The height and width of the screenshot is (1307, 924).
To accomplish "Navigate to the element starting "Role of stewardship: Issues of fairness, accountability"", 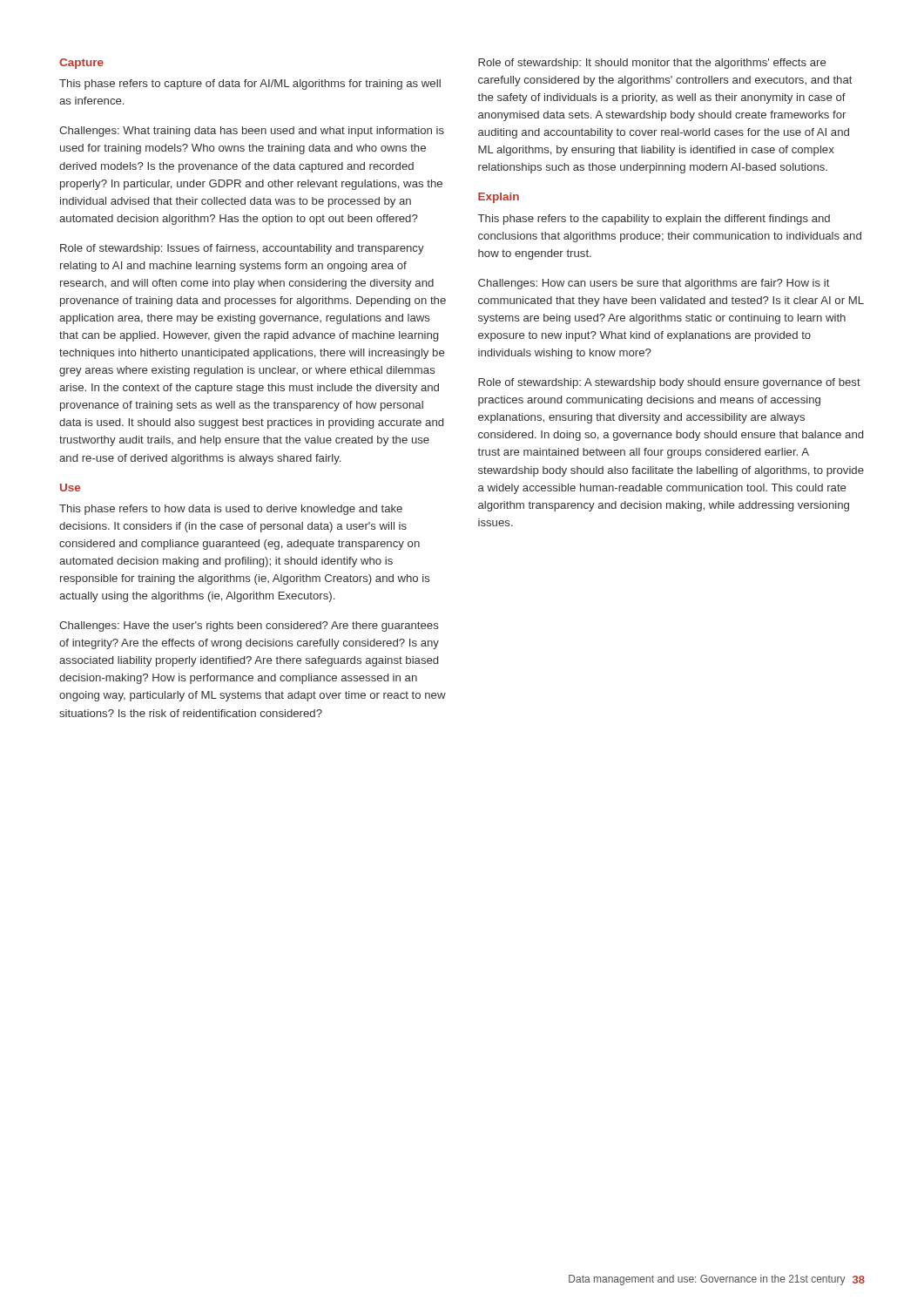I will point(253,353).
